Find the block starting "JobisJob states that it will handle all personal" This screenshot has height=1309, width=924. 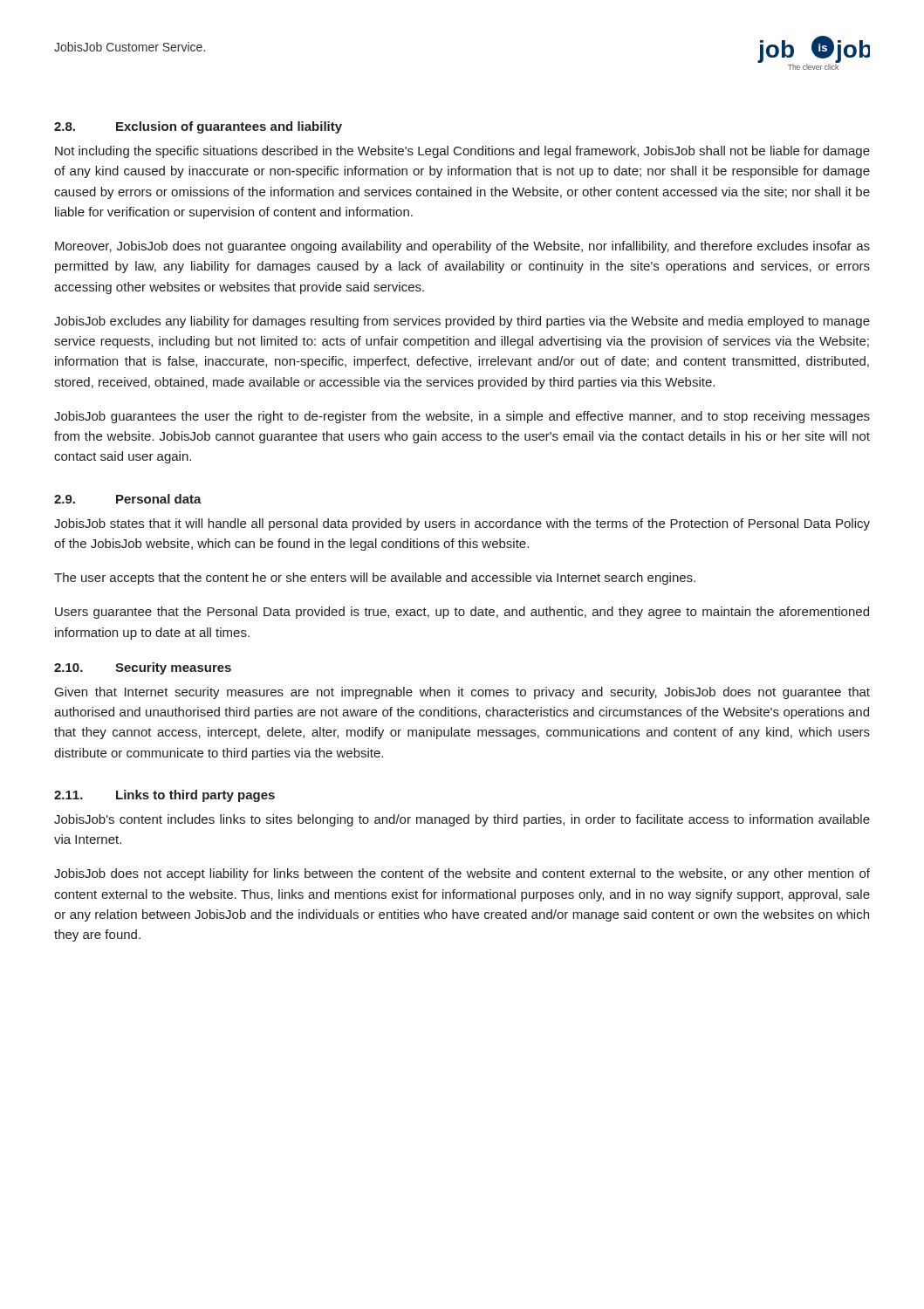click(x=462, y=533)
